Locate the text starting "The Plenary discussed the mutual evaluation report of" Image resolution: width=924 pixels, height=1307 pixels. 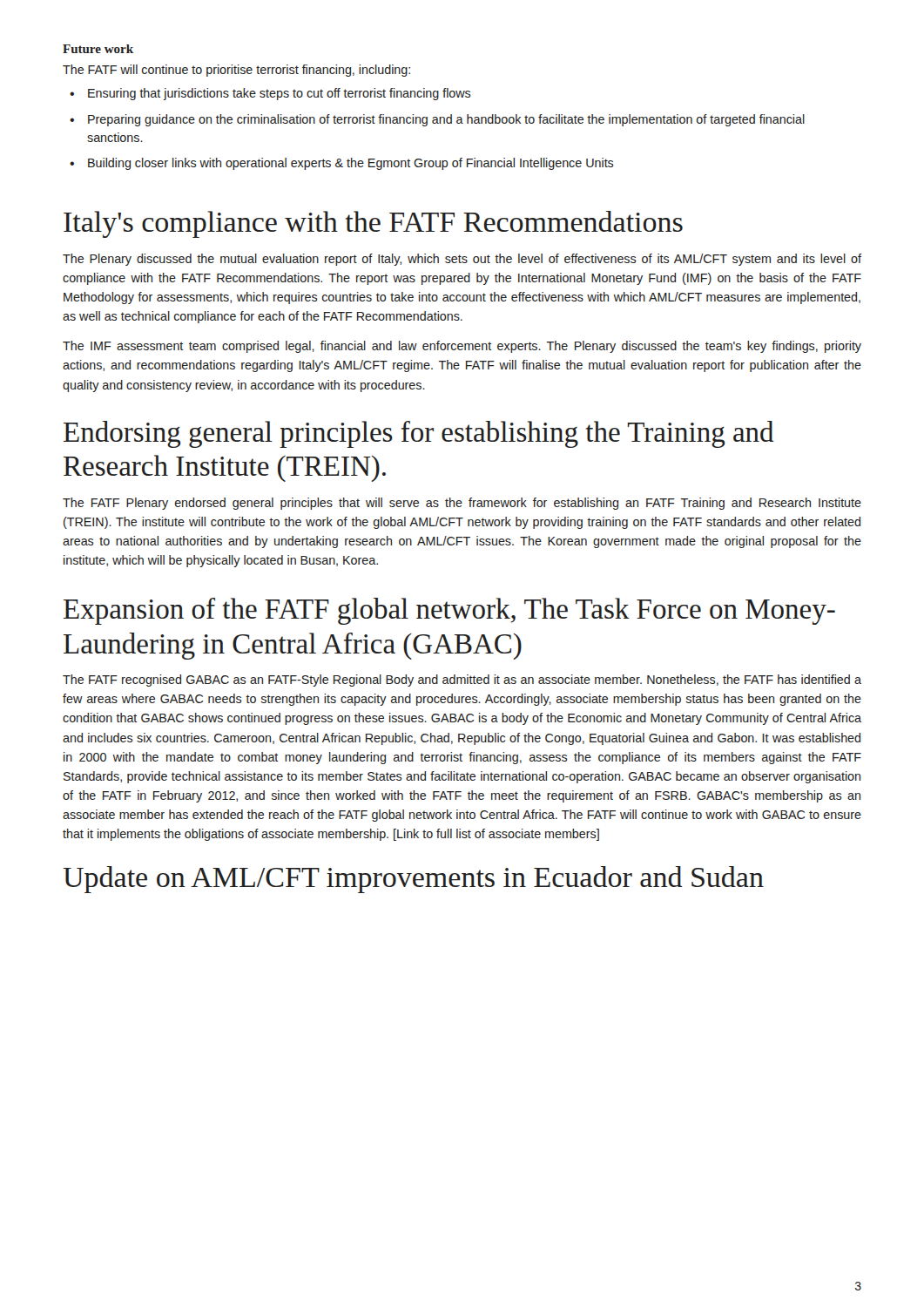[462, 287]
